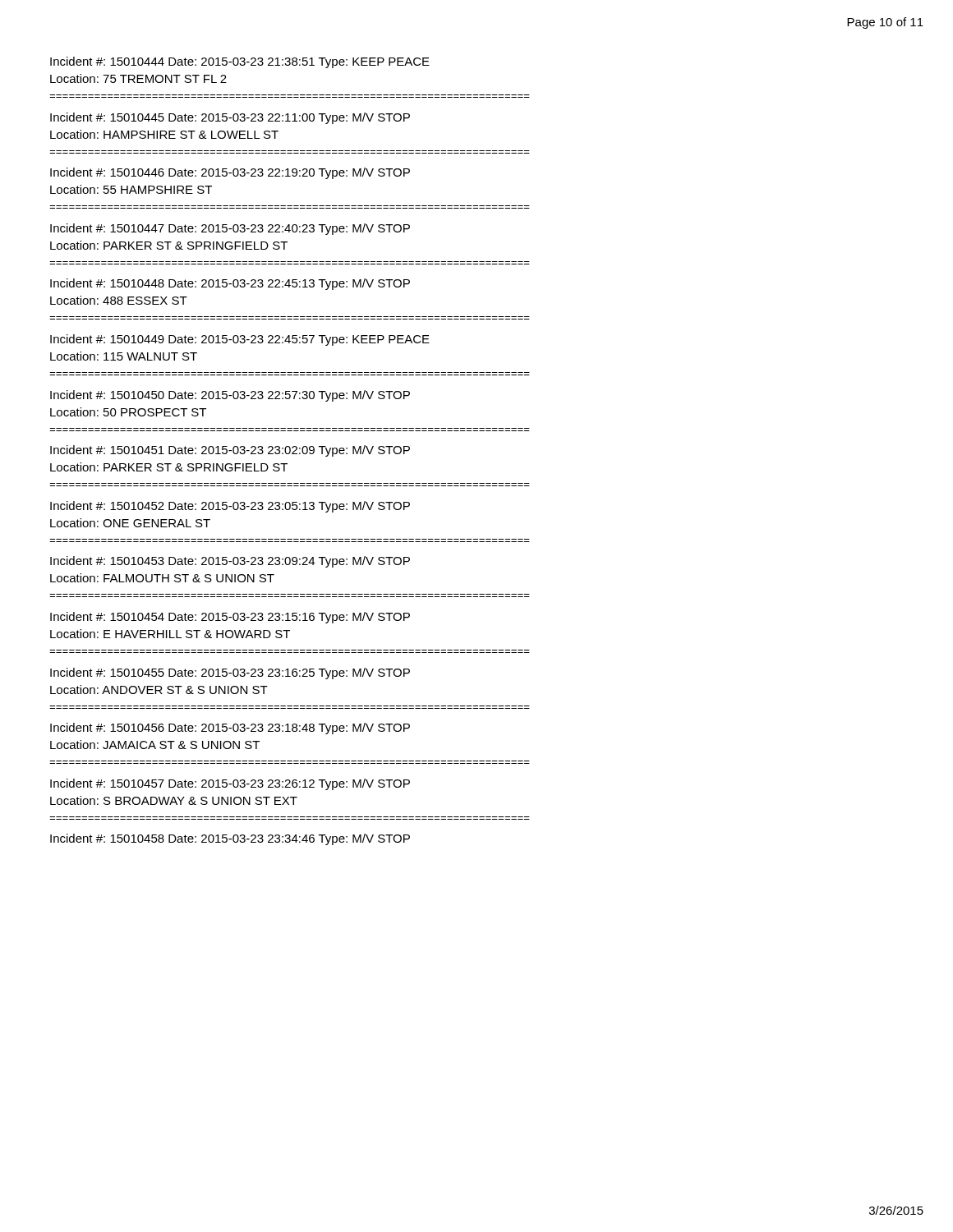Navigate to the element starting "Incident #: 15010446 Date: 2015-03-23 22:19:20 Type:"
Screen dimensions: 1232x953
click(230, 173)
